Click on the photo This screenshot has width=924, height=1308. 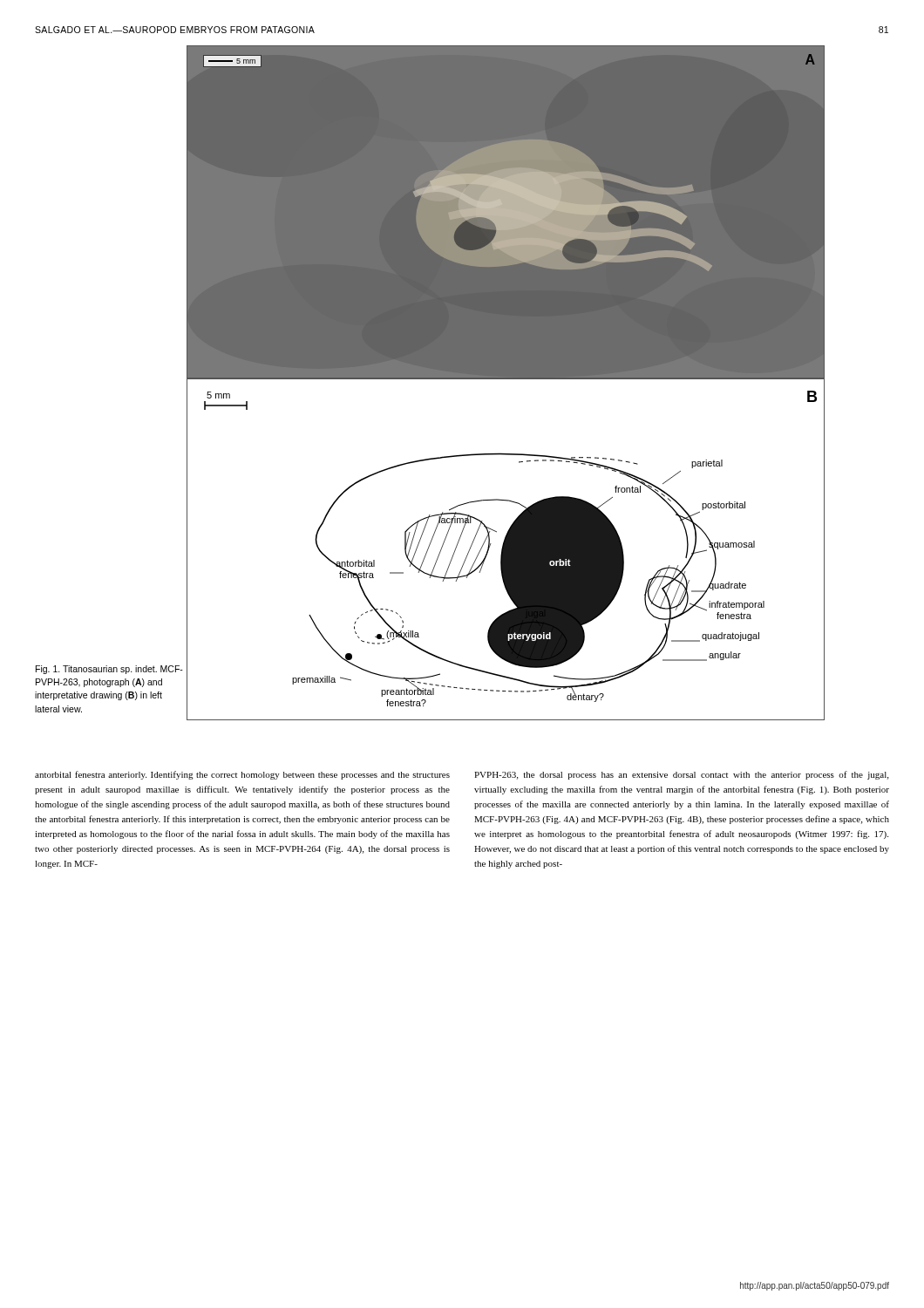pos(506,212)
